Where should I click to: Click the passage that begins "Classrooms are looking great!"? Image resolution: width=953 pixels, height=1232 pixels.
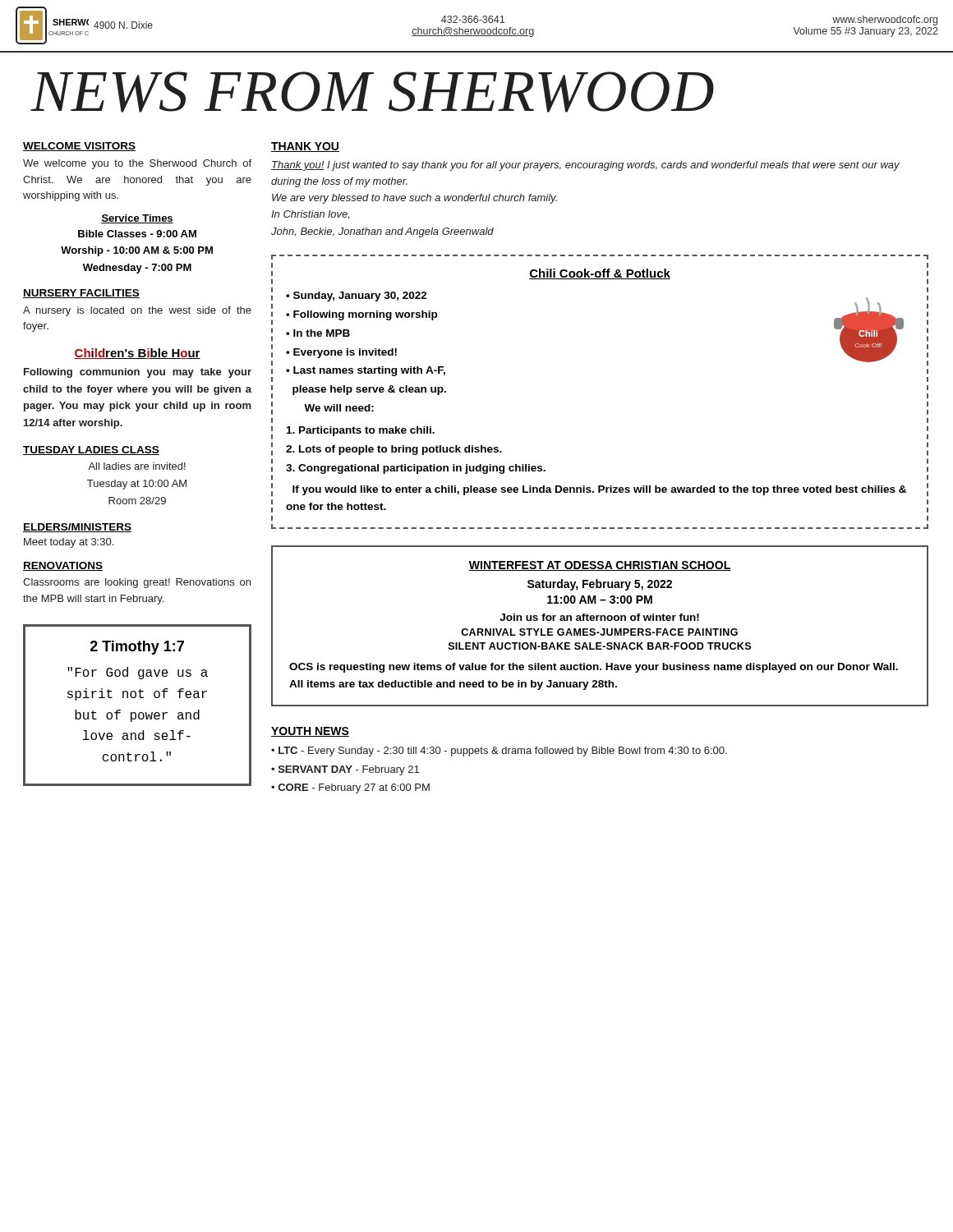[137, 590]
